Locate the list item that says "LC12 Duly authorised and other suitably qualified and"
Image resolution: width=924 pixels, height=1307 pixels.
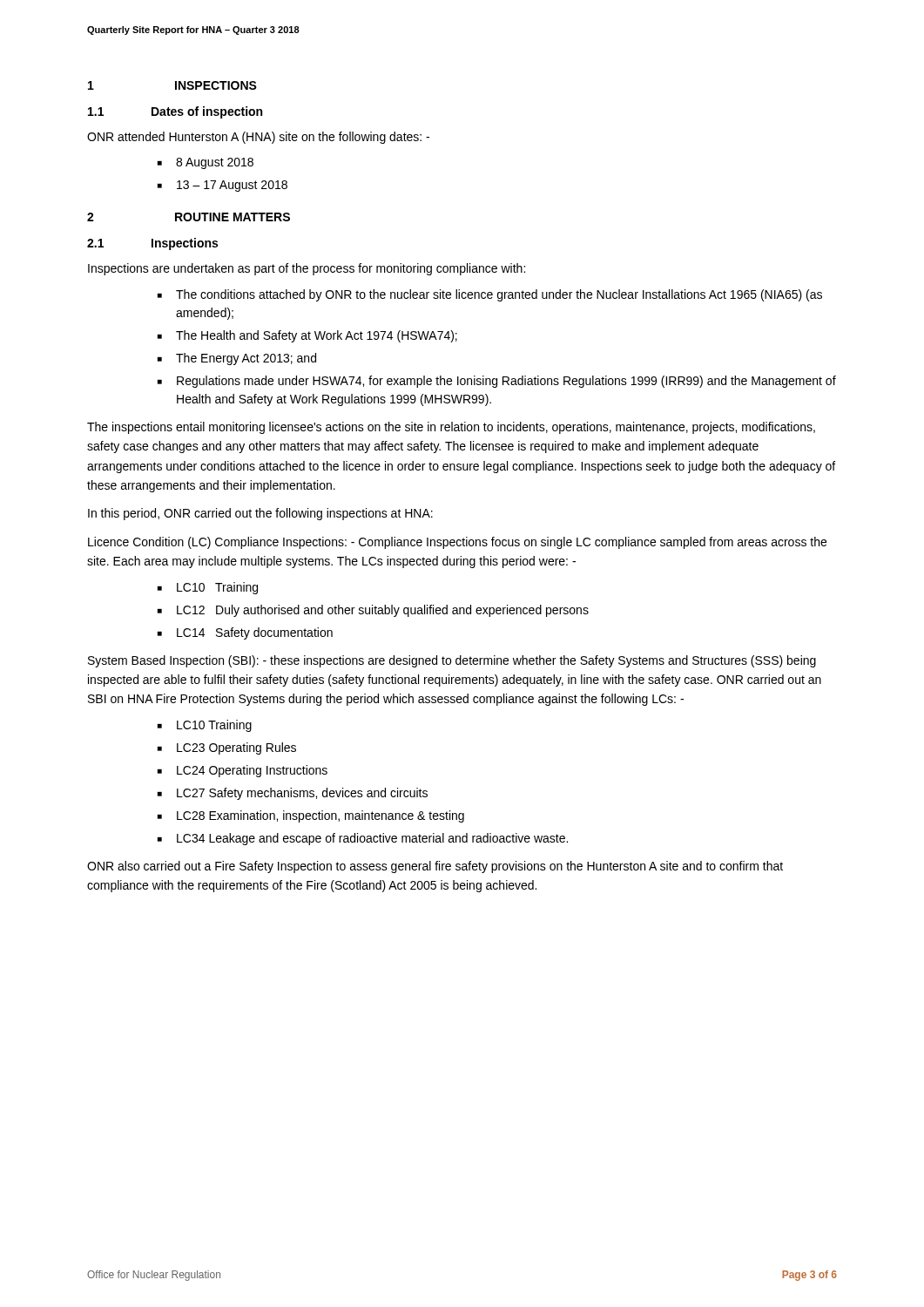[x=382, y=610]
